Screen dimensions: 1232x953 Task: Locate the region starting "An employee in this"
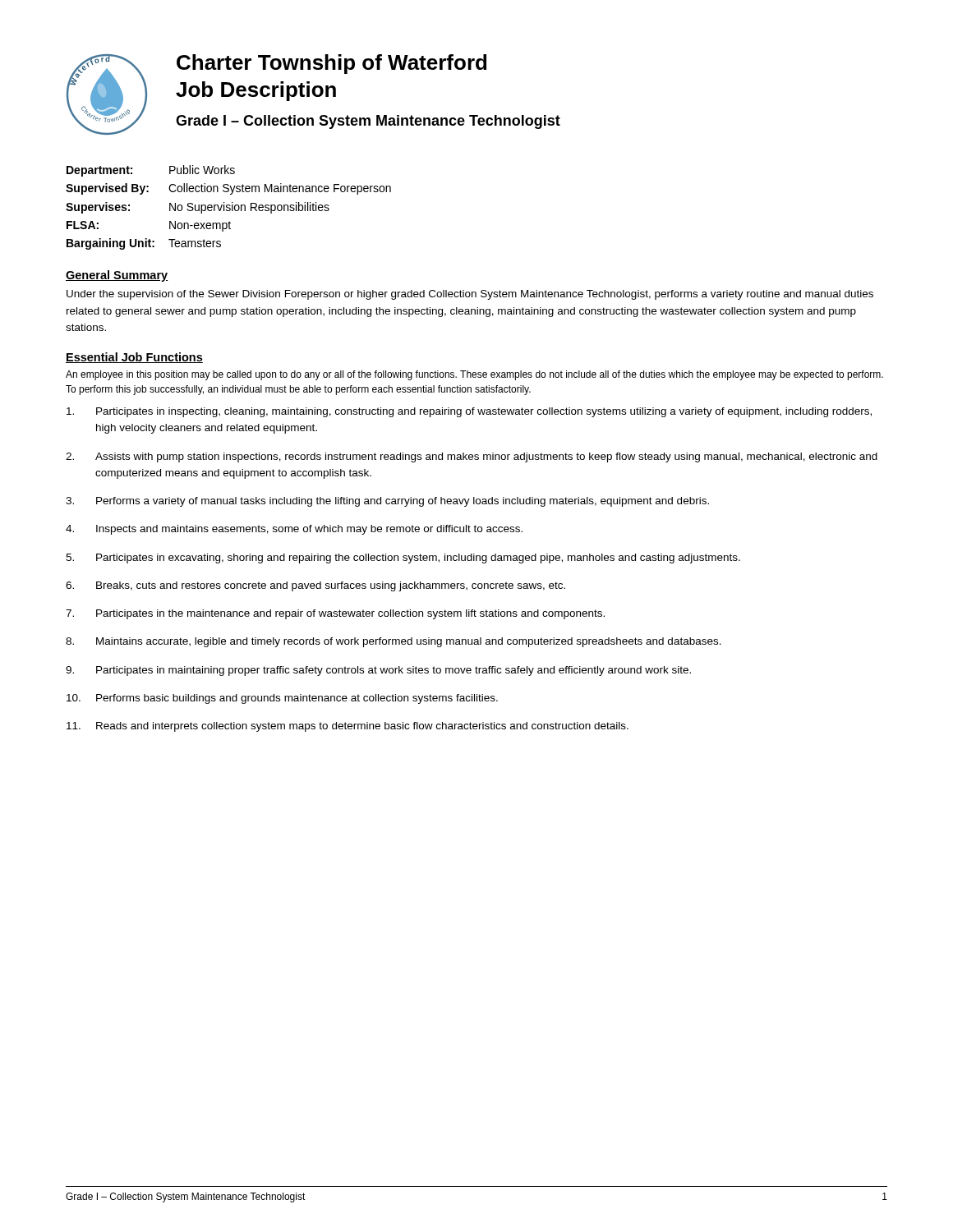click(475, 382)
